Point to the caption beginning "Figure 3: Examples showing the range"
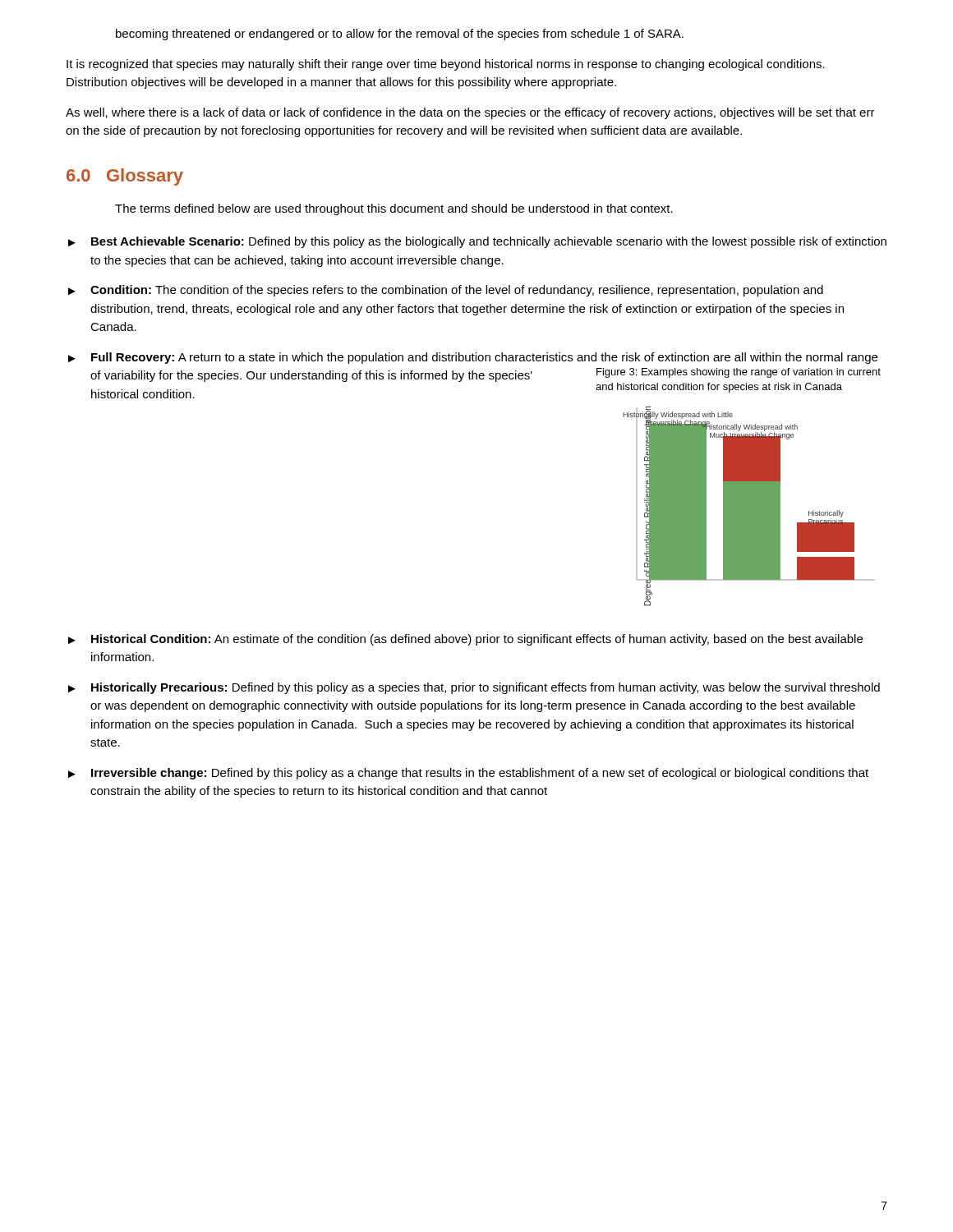953x1232 pixels. coord(738,379)
